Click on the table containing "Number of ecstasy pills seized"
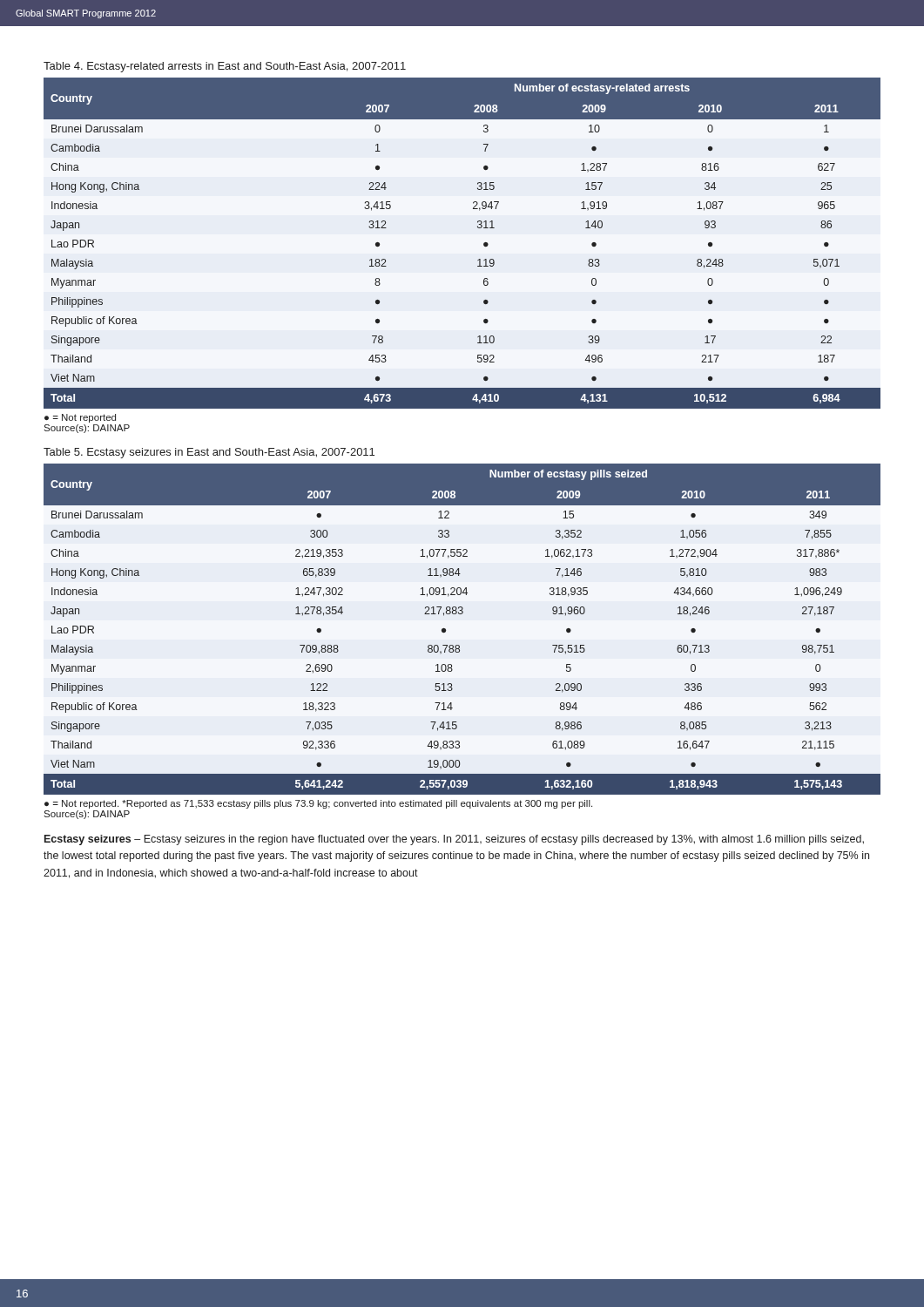Screen dimensions: 1307x924 [x=462, y=629]
